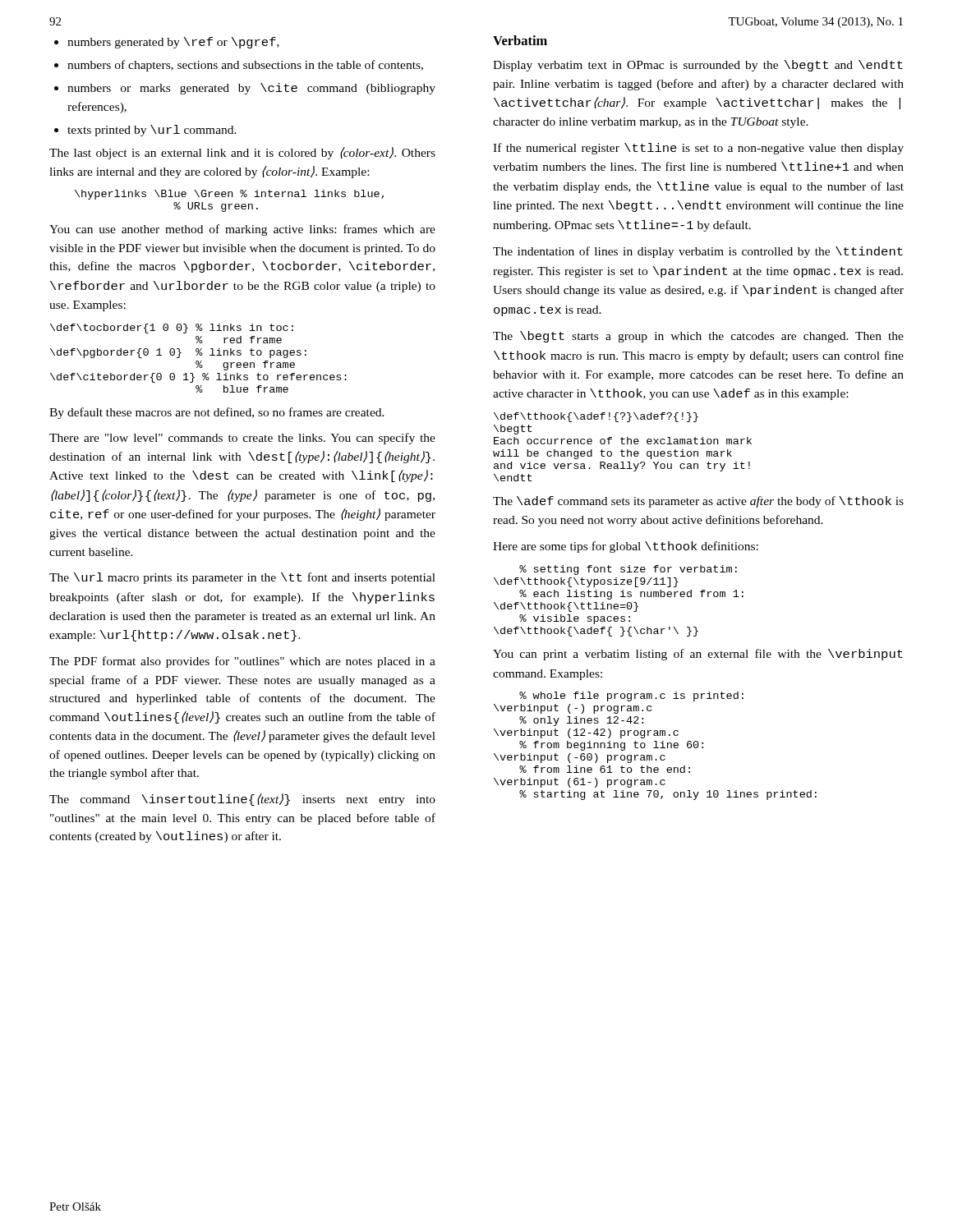Point to the passage starting "By default these macros are not defined,"
Screen dimensions: 1232x953
pyautogui.click(x=217, y=412)
